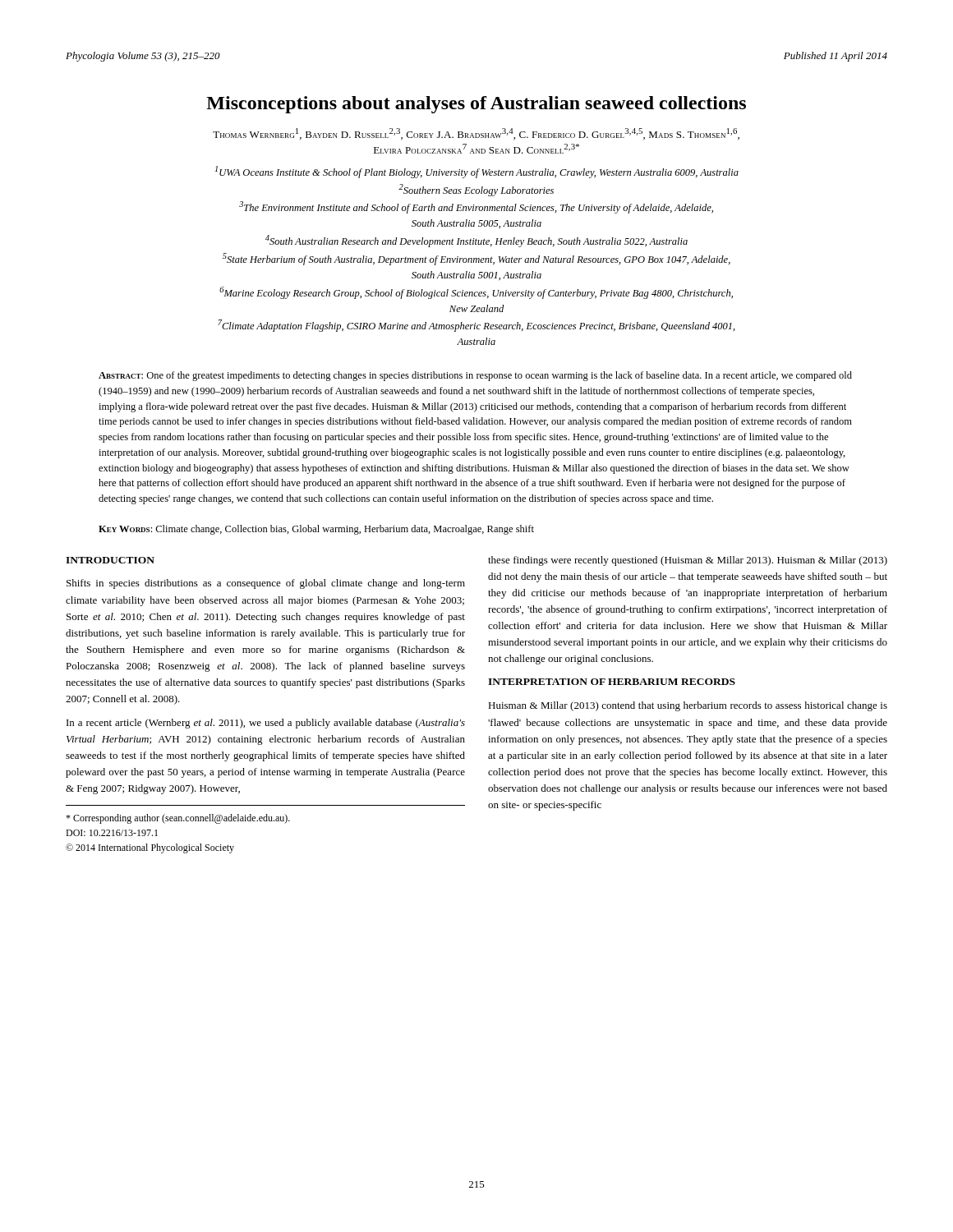
Task: Select the region starting "Abstract: One of the greatest impediments to detecting"
Action: point(475,437)
